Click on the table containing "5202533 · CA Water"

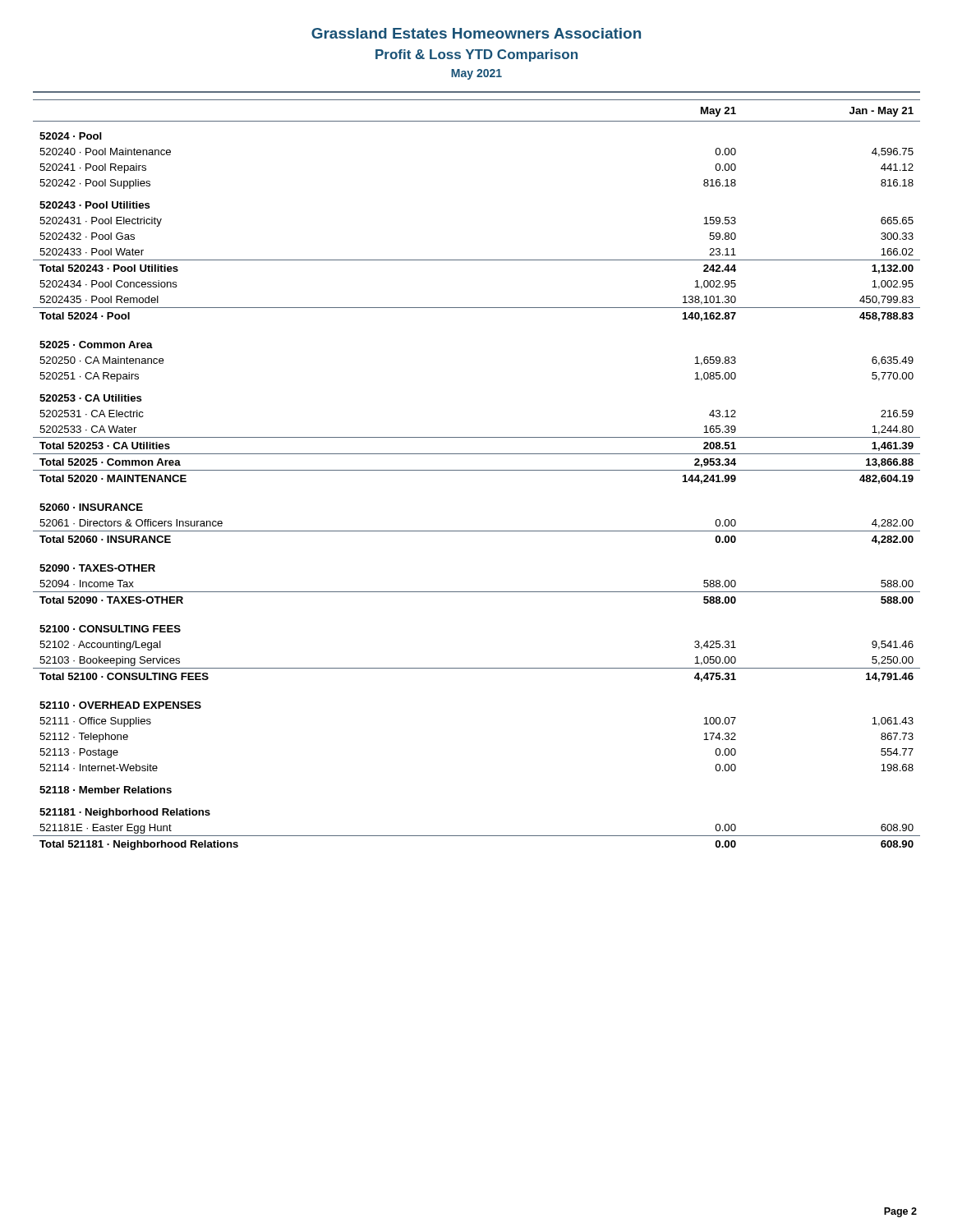(x=476, y=475)
